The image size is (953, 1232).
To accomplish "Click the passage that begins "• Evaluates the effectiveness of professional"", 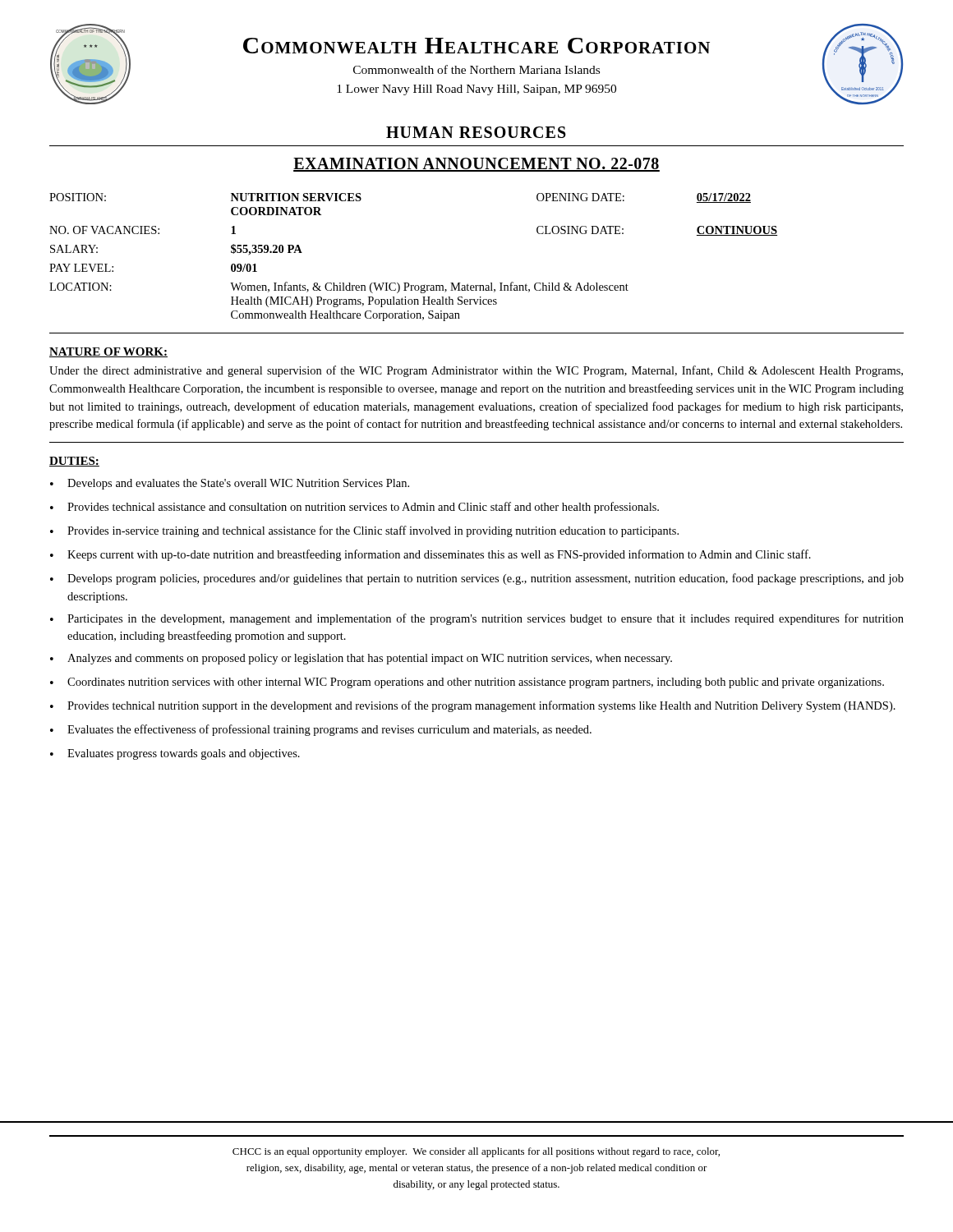I will pos(476,731).
